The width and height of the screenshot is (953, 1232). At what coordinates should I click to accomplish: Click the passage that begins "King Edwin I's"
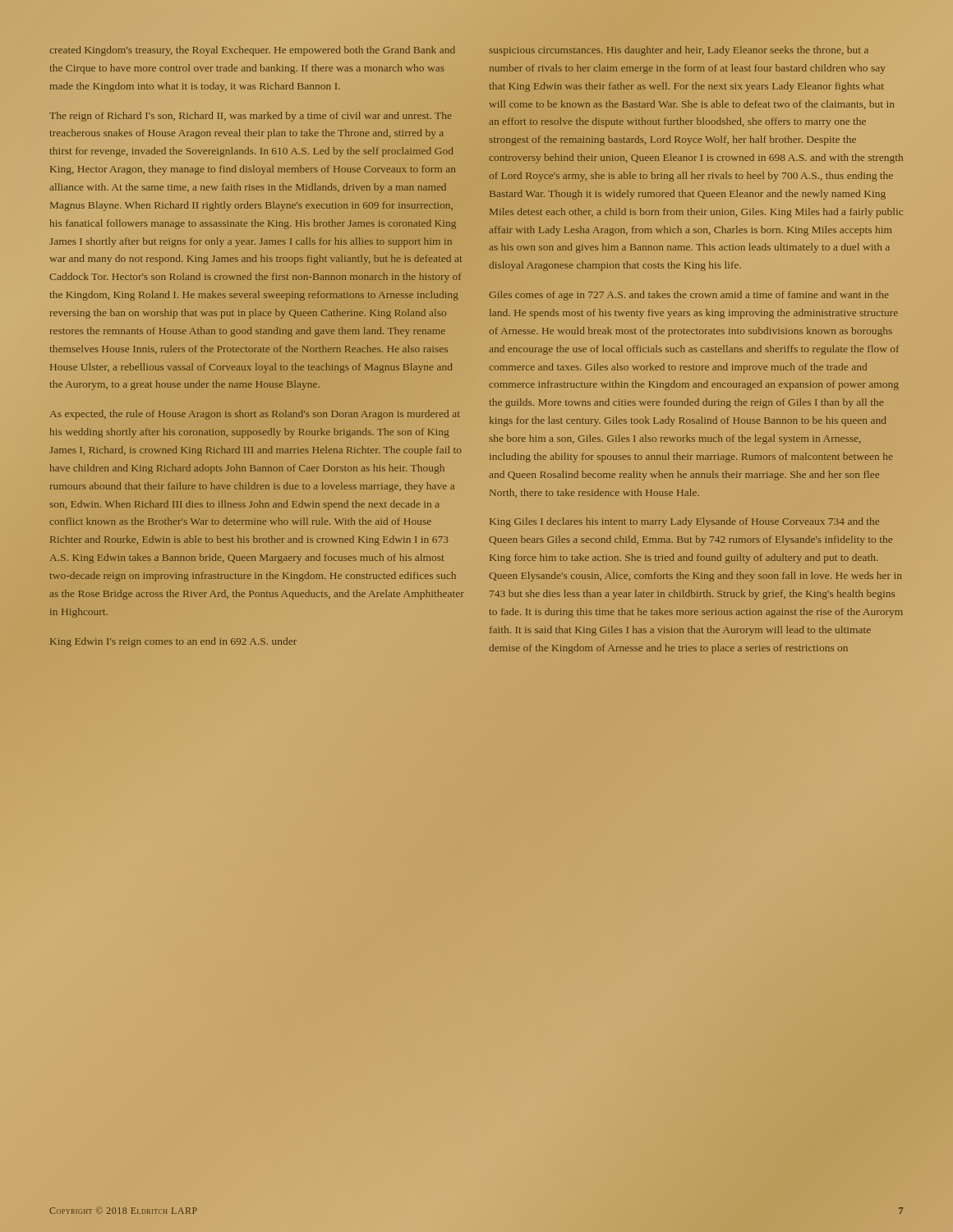click(173, 641)
